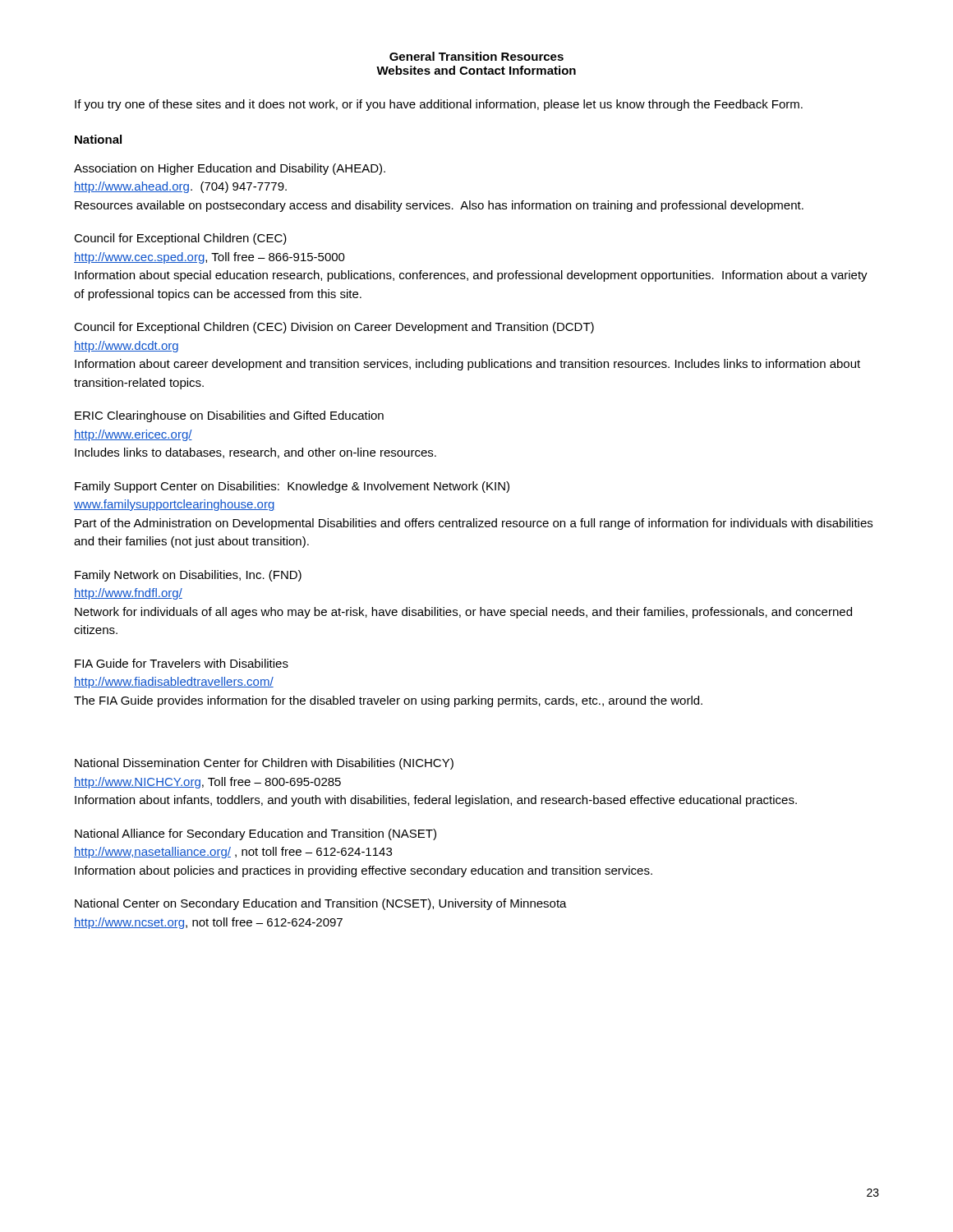The height and width of the screenshot is (1232, 953).
Task: Where is the passage that starts "Family Network on Disabilities,"?
Action: click(x=476, y=602)
